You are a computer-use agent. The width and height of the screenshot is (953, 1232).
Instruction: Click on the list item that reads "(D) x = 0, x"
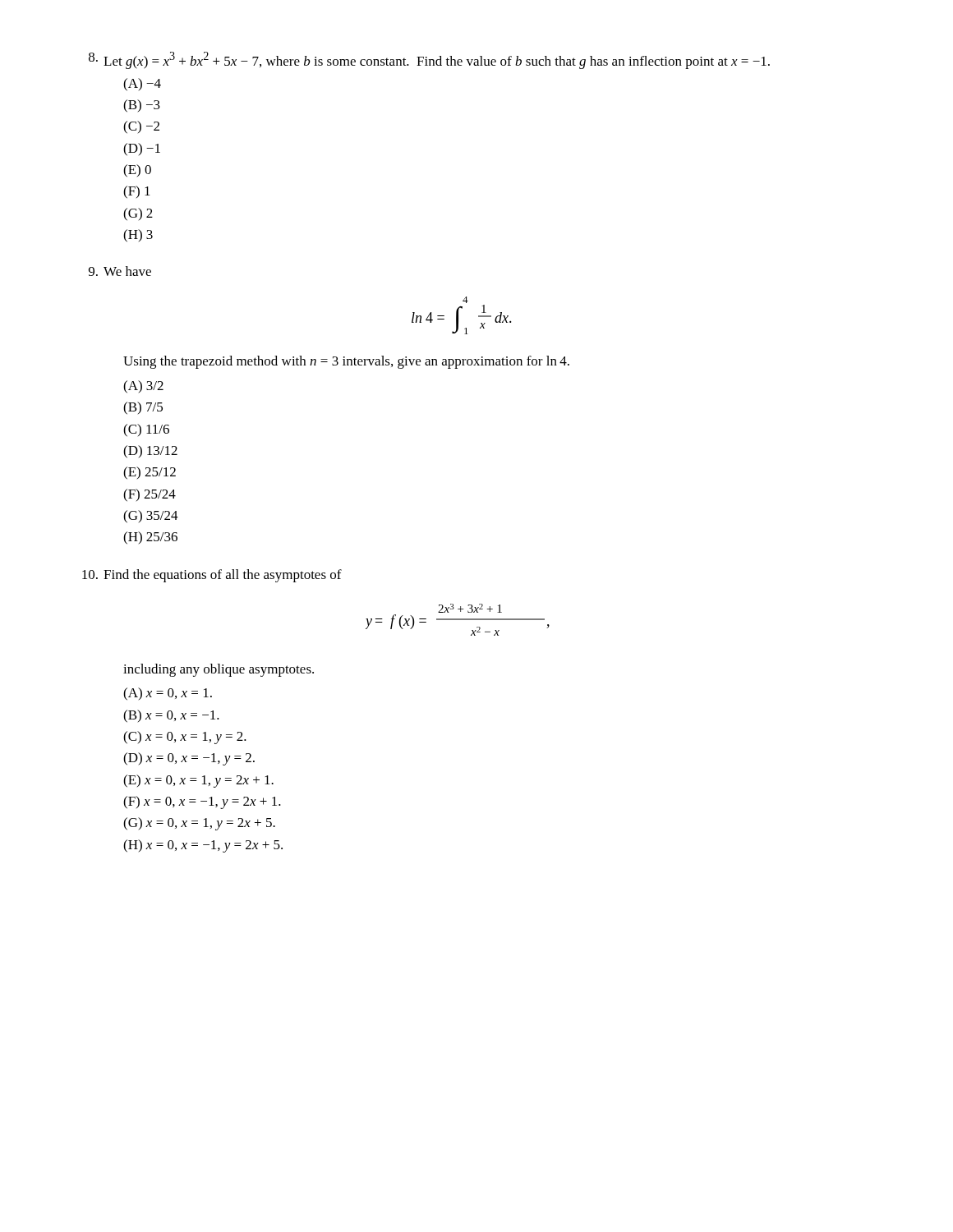click(x=189, y=758)
